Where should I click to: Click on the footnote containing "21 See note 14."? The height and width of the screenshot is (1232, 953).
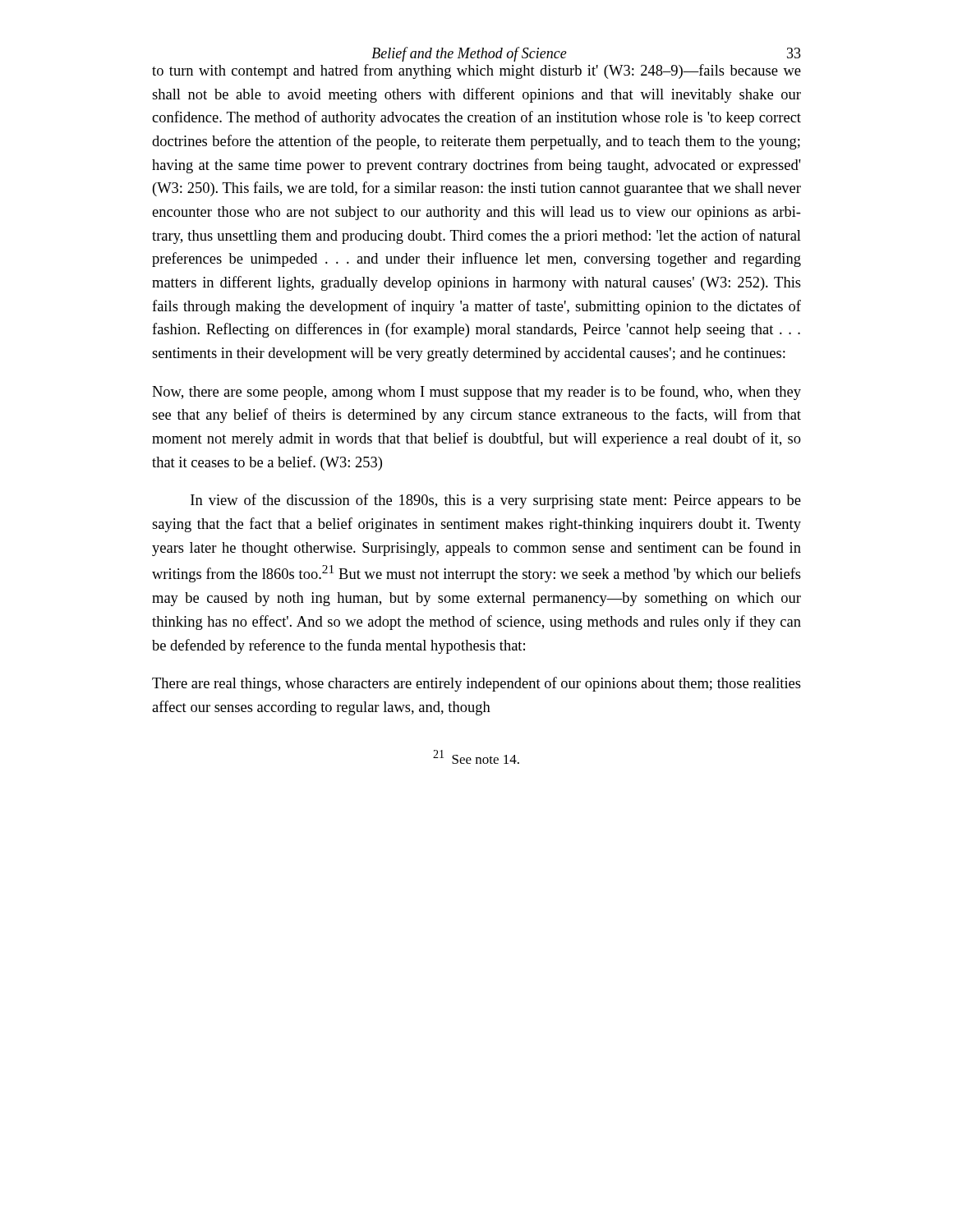pos(476,757)
